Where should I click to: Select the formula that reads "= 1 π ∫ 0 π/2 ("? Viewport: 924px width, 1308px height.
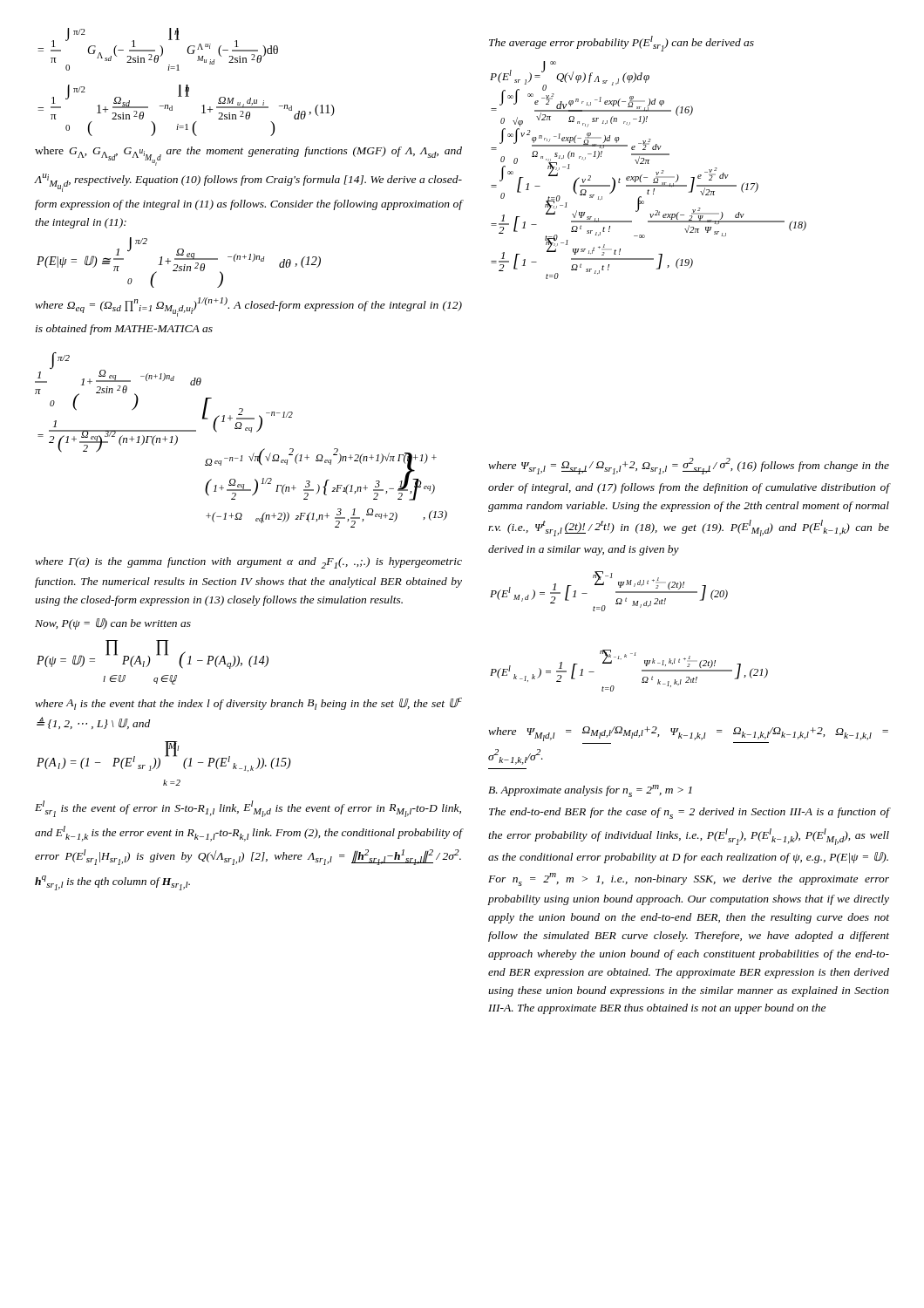pos(248,111)
